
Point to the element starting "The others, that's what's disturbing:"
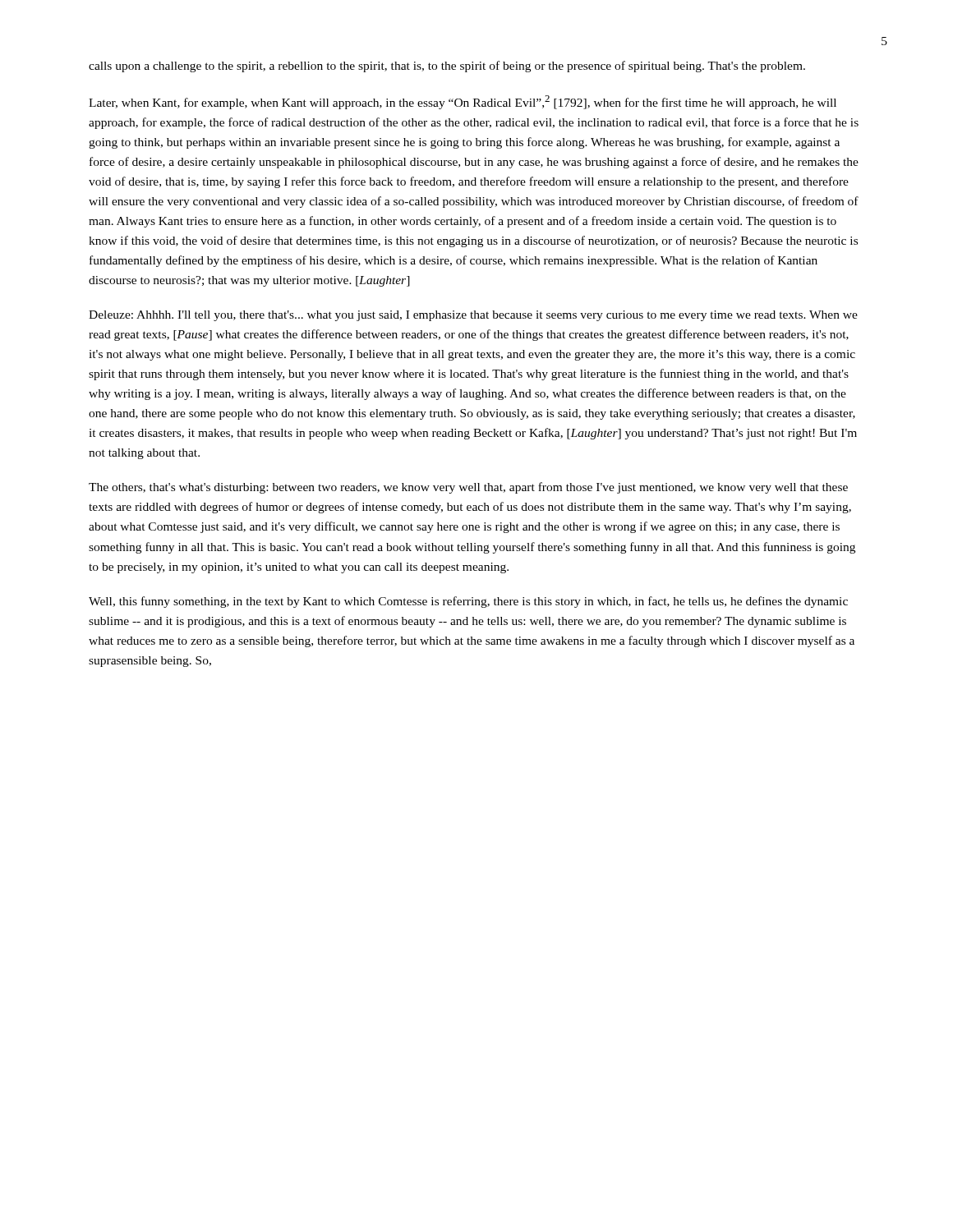click(x=472, y=526)
